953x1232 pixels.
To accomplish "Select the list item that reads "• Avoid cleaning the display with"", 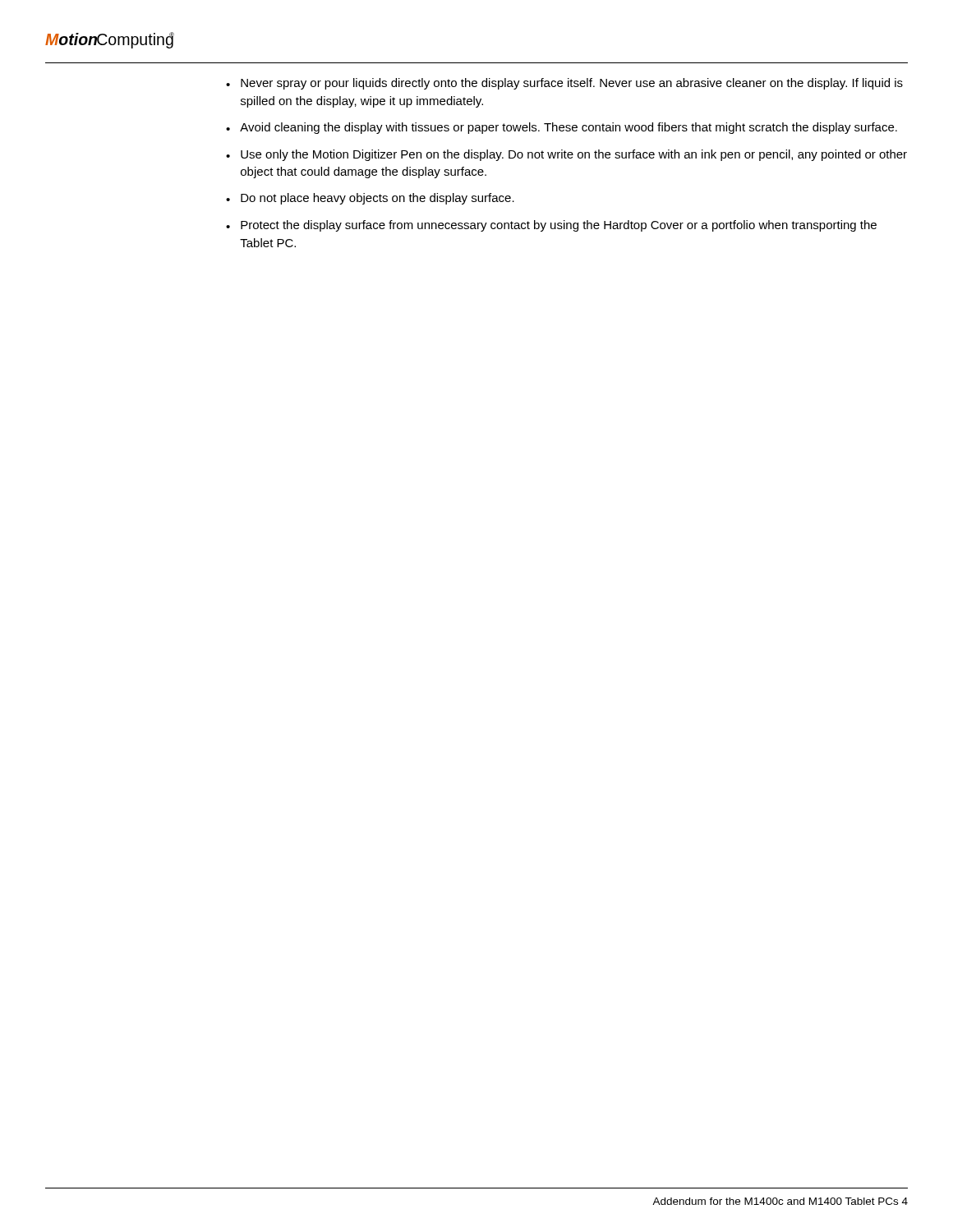I will pos(562,127).
